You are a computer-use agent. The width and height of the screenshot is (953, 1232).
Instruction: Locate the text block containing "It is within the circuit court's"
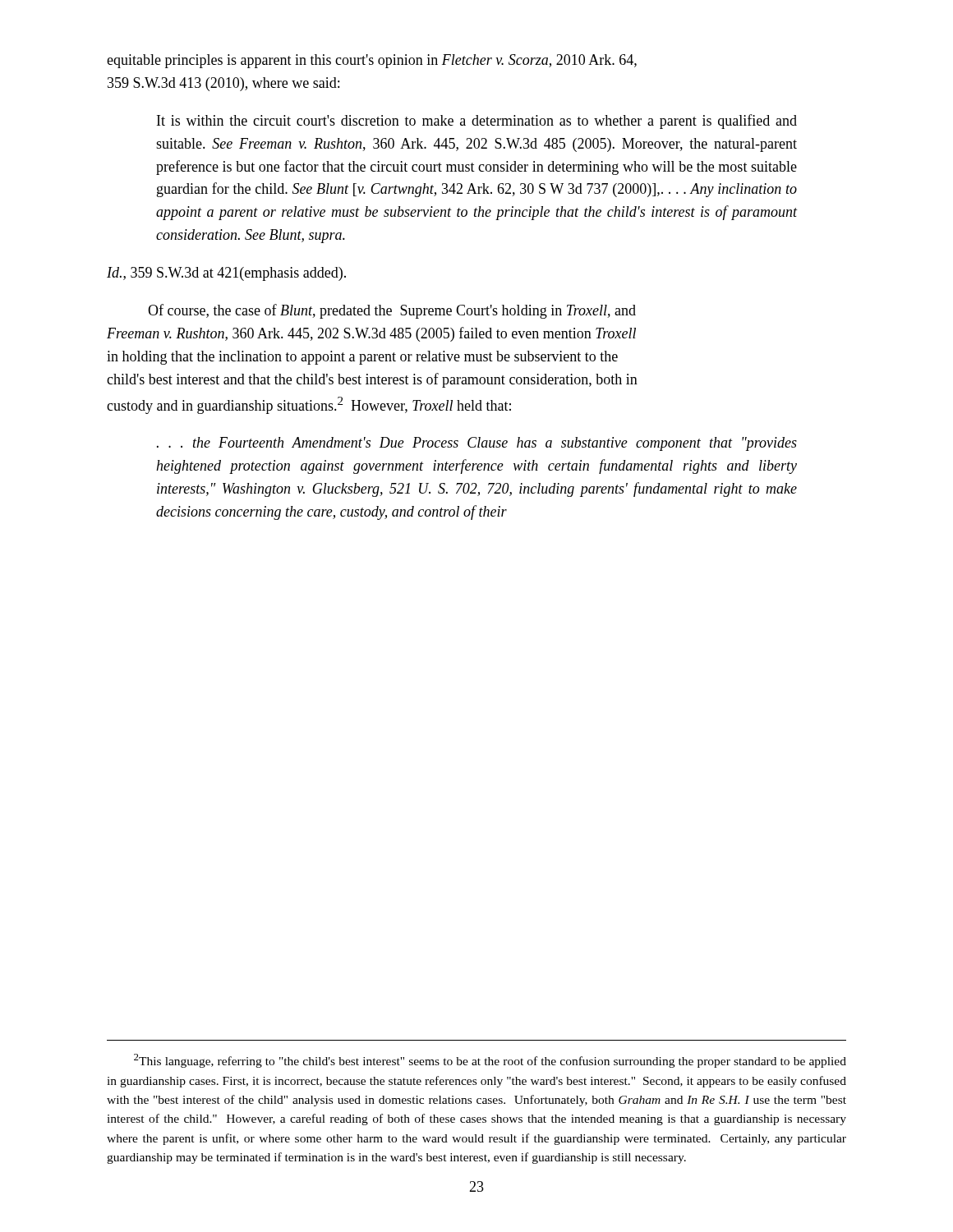pos(476,178)
